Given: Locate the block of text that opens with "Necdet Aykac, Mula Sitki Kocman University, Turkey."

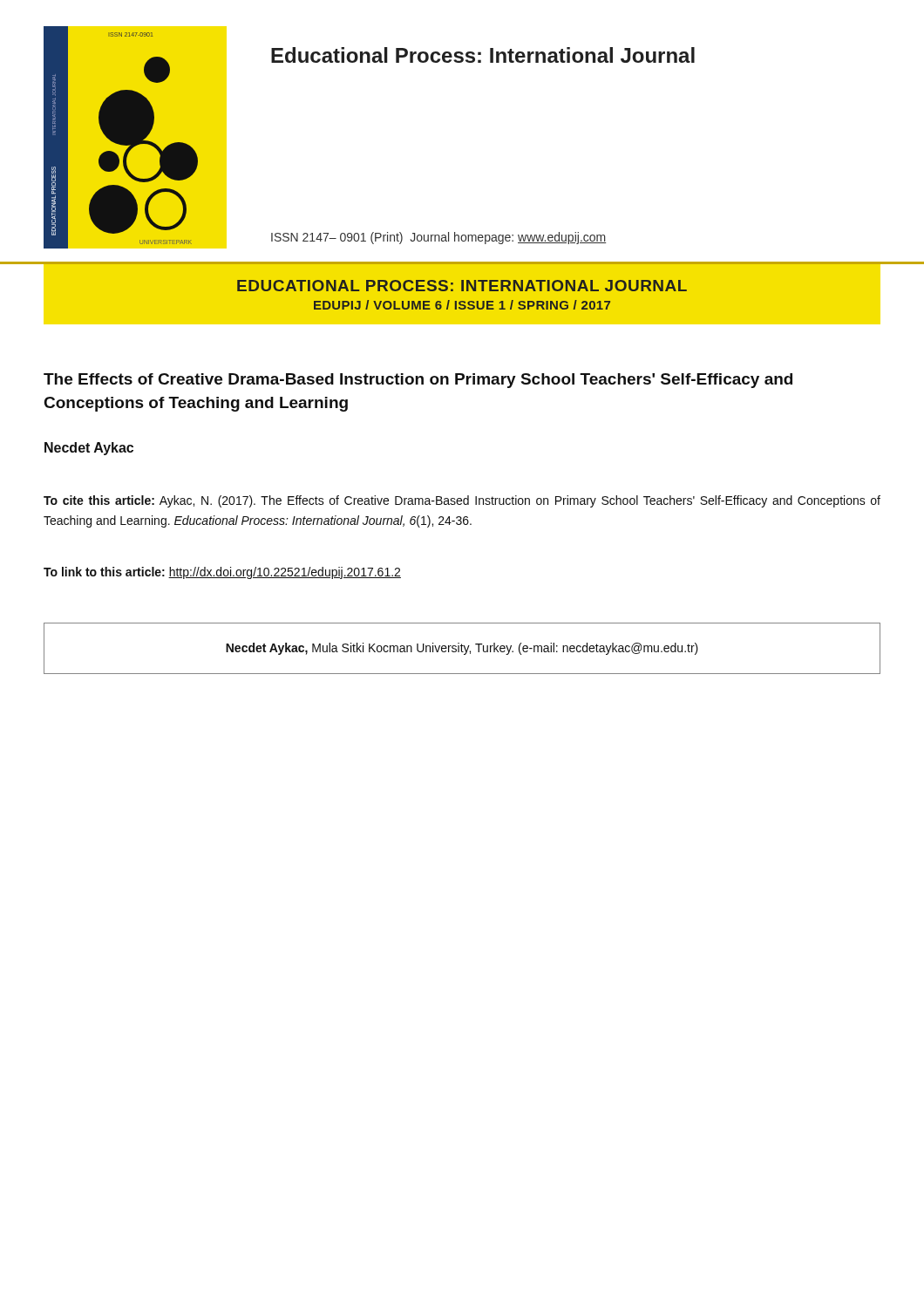Looking at the screenshot, I should pyautogui.click(x=462, y=648).
